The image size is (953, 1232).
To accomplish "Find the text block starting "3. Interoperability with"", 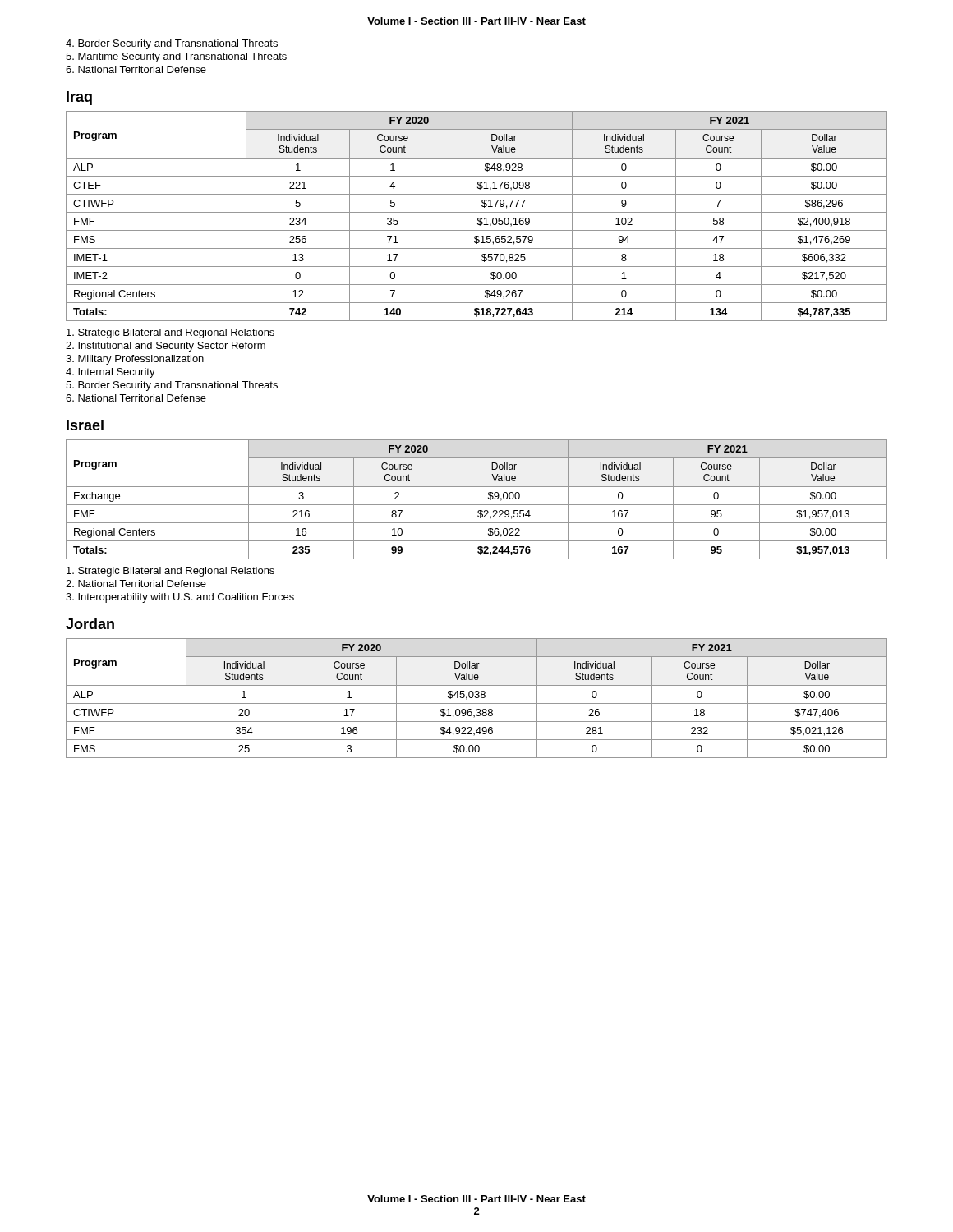I will (180, 597).
